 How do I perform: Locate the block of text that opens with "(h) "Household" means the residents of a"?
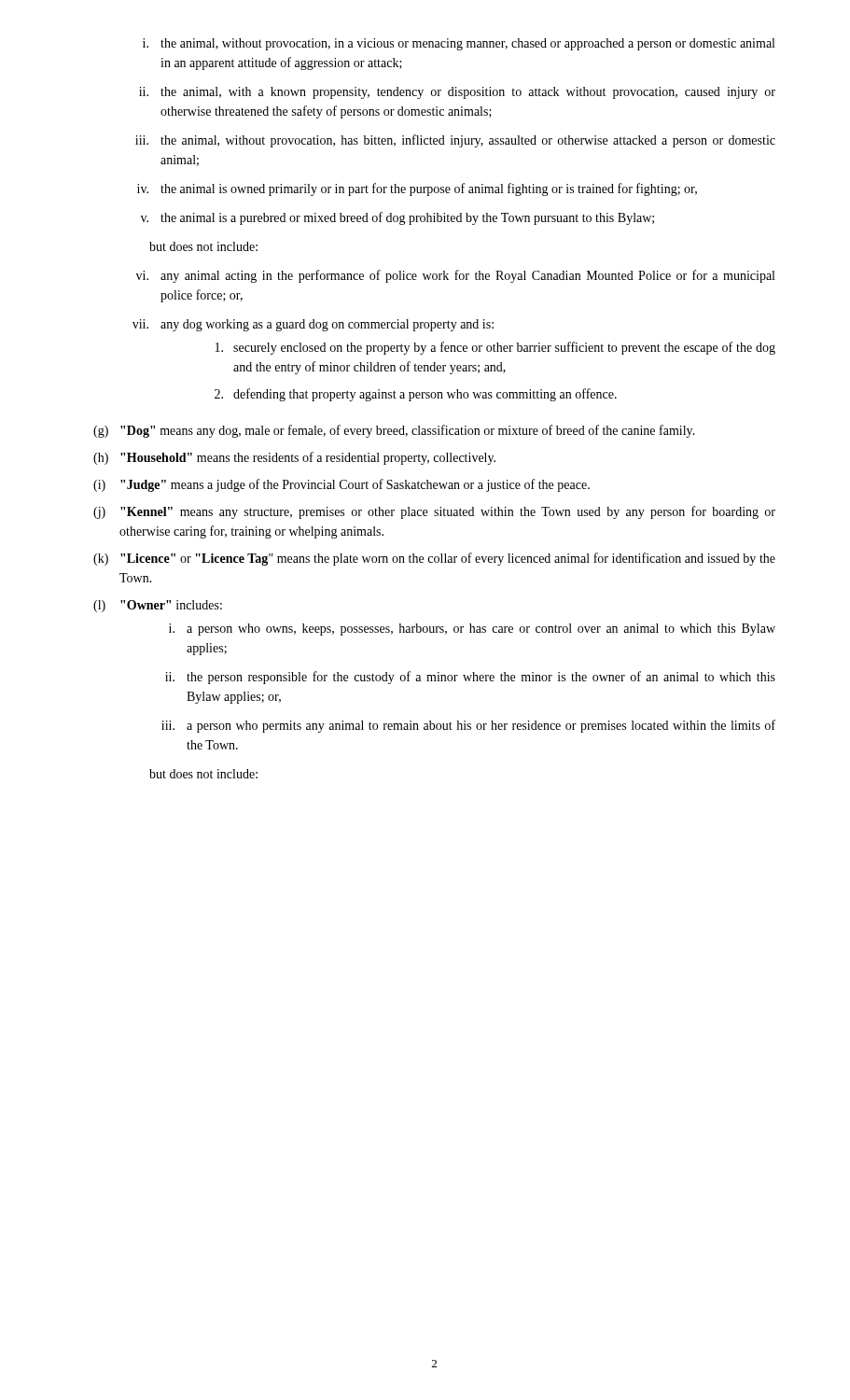pyautogui.click(x=434, y=458)
